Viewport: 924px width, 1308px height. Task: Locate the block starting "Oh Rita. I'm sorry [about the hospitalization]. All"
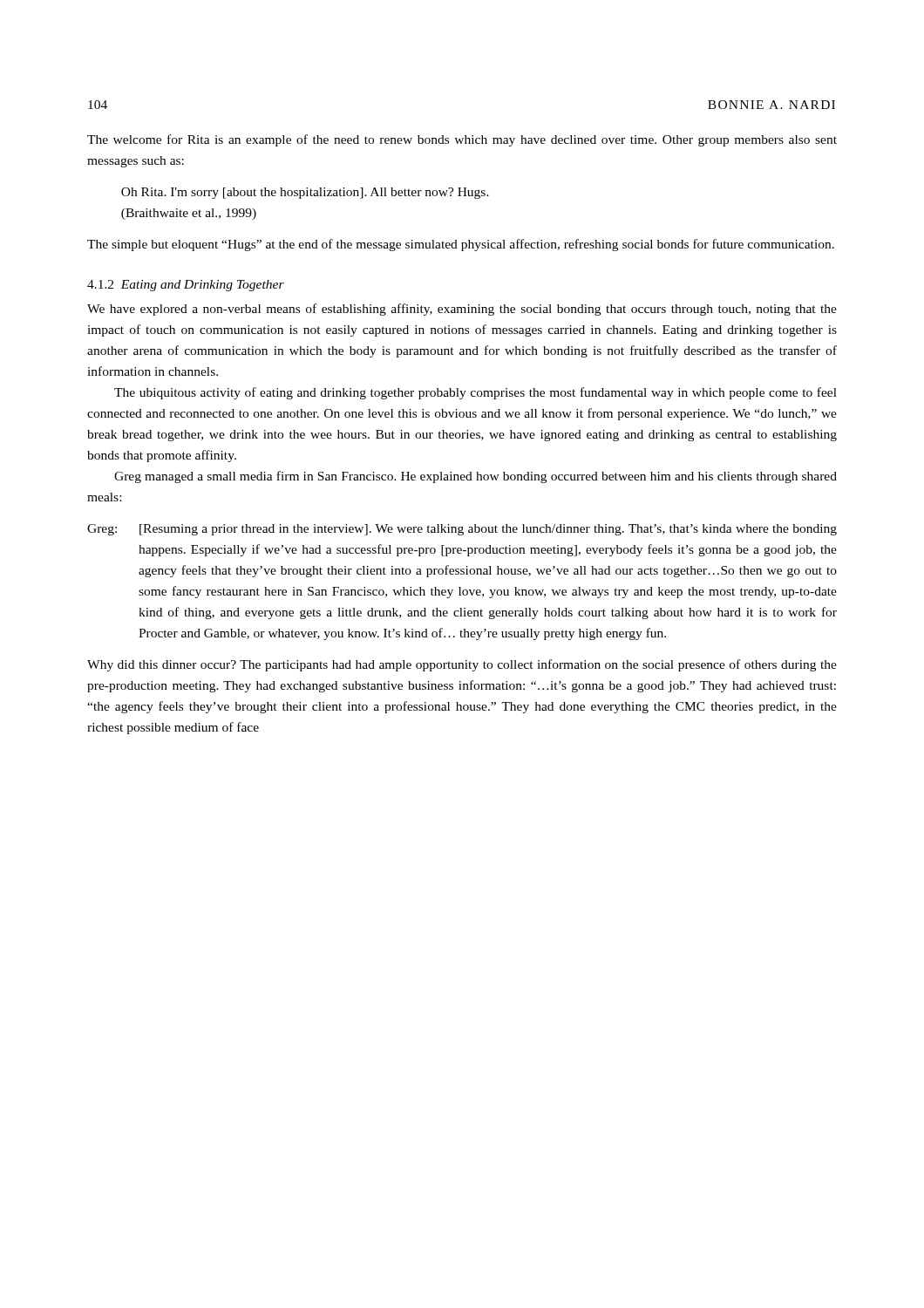click(x=305, y=202)
